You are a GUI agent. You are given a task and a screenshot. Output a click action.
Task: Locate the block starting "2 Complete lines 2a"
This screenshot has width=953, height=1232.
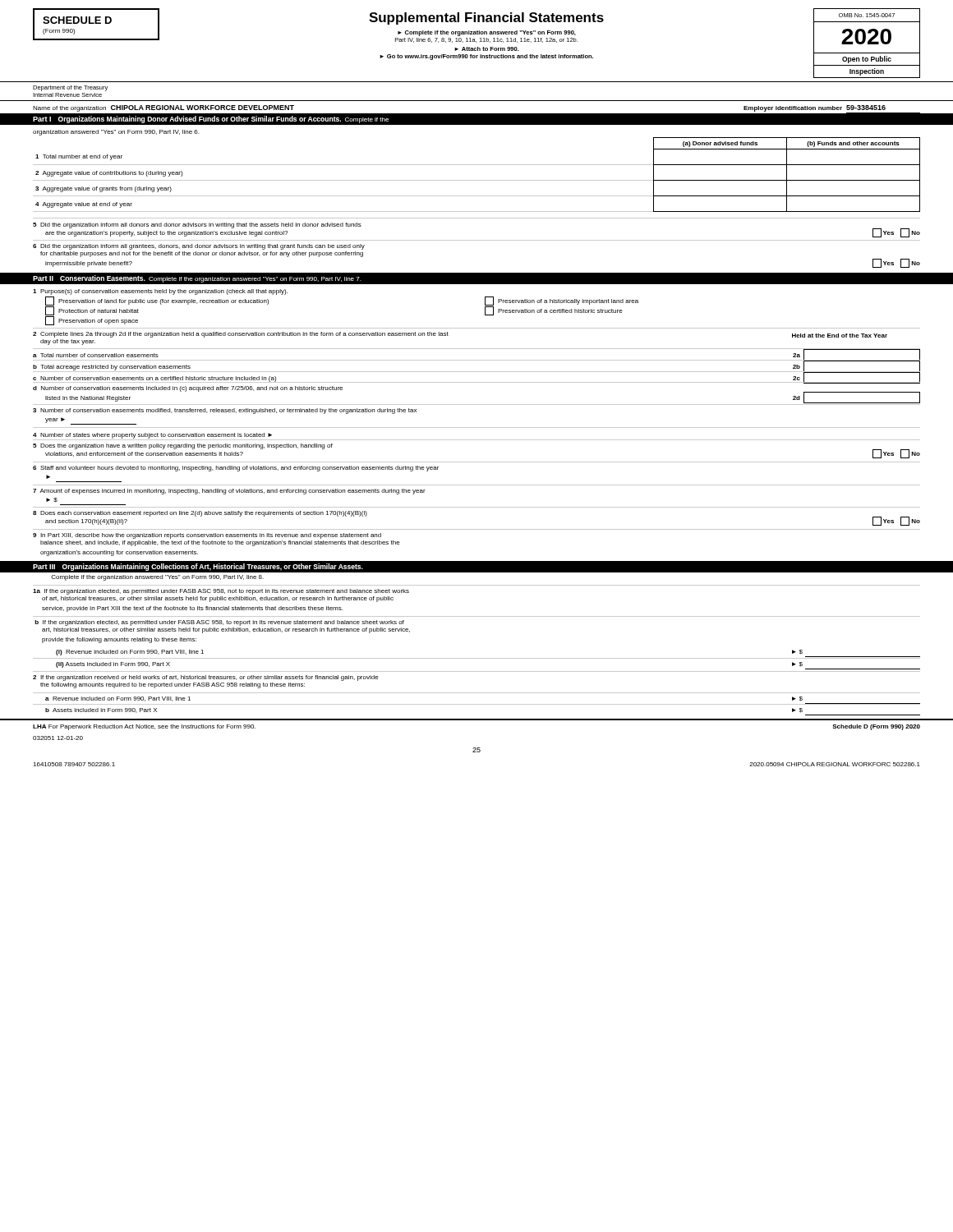241,334
